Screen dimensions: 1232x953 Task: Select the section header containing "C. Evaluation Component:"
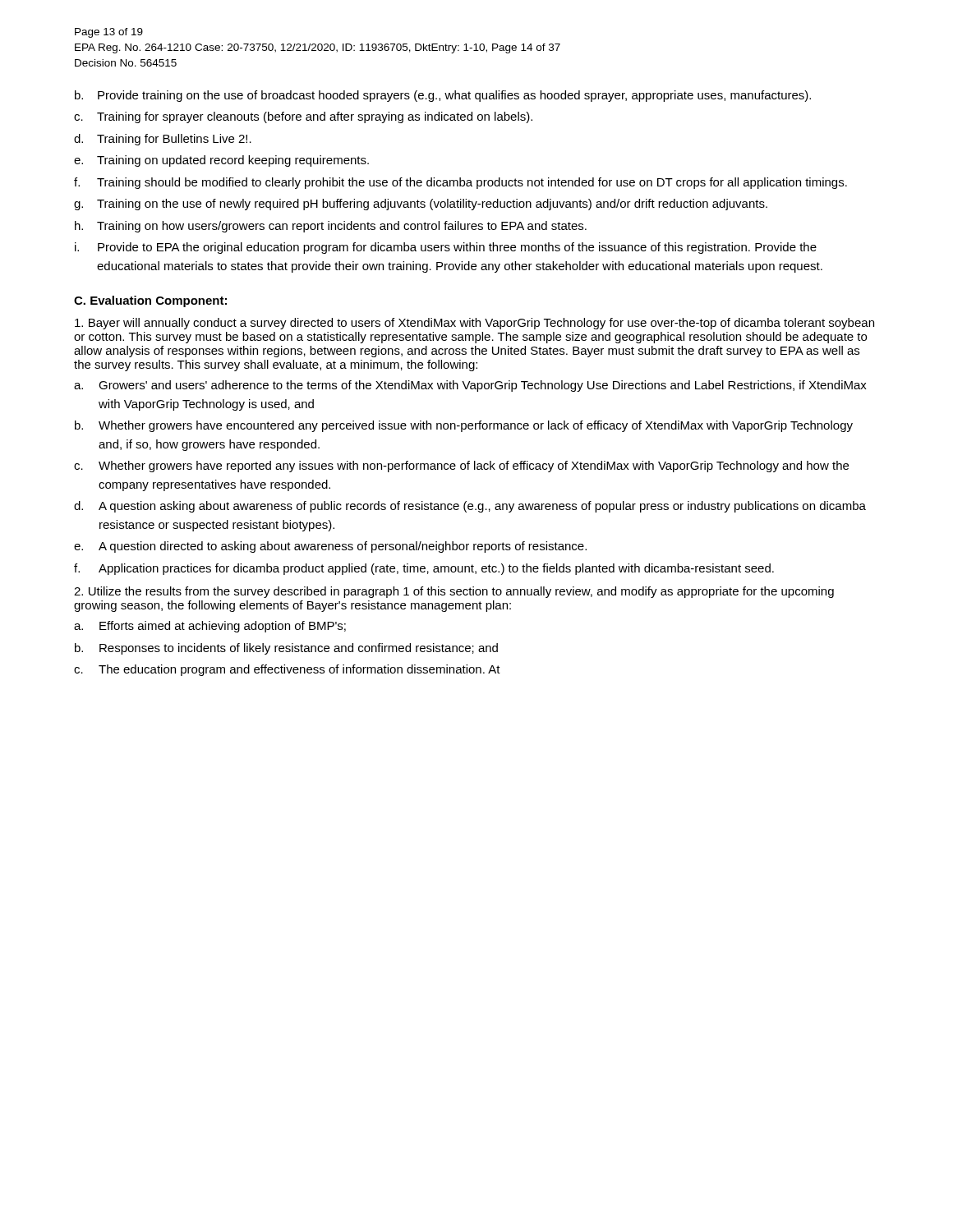pyautogui.click(x=151, y=300)
